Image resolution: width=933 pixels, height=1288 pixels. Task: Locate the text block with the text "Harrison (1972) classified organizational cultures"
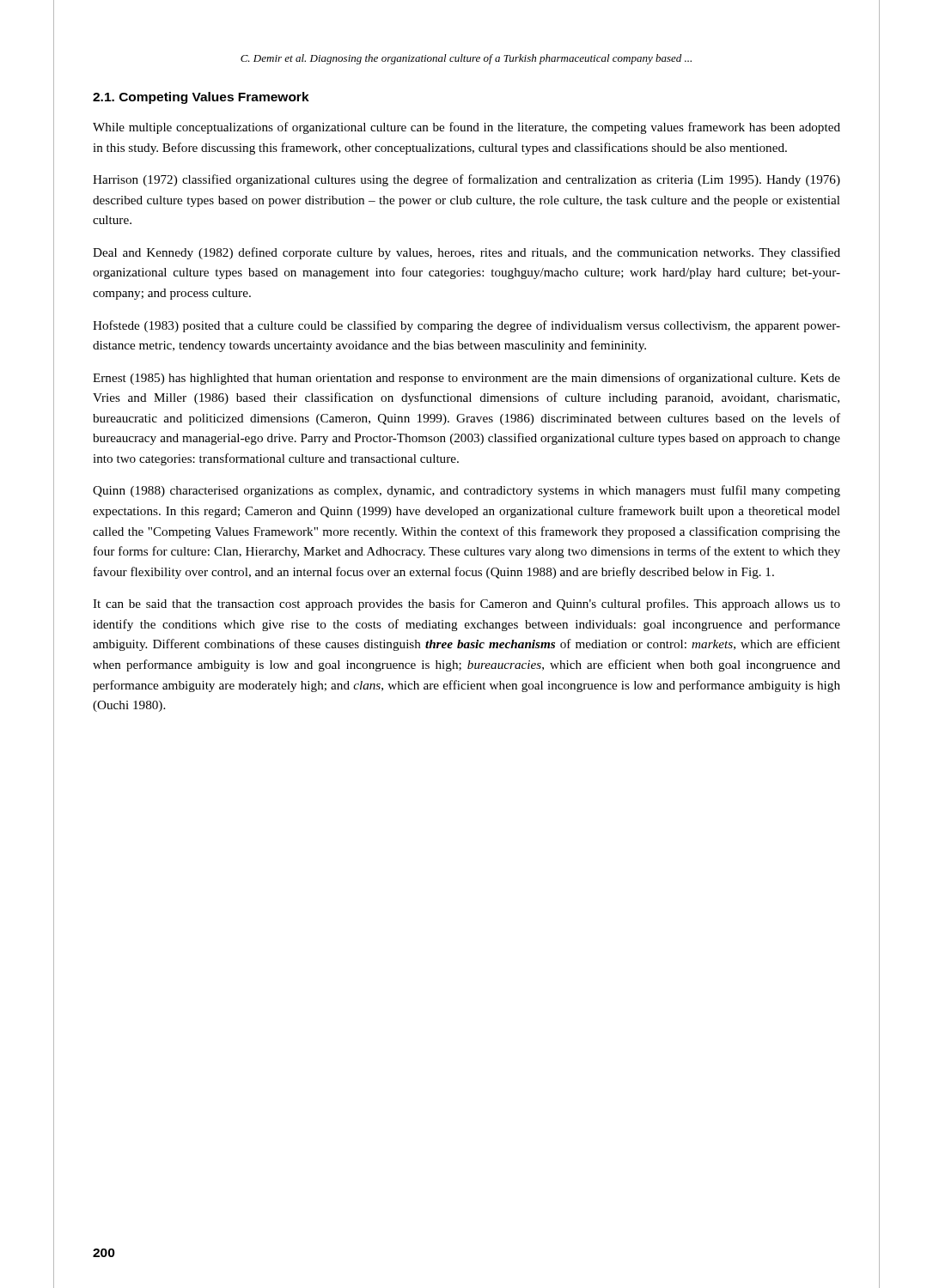466,199
